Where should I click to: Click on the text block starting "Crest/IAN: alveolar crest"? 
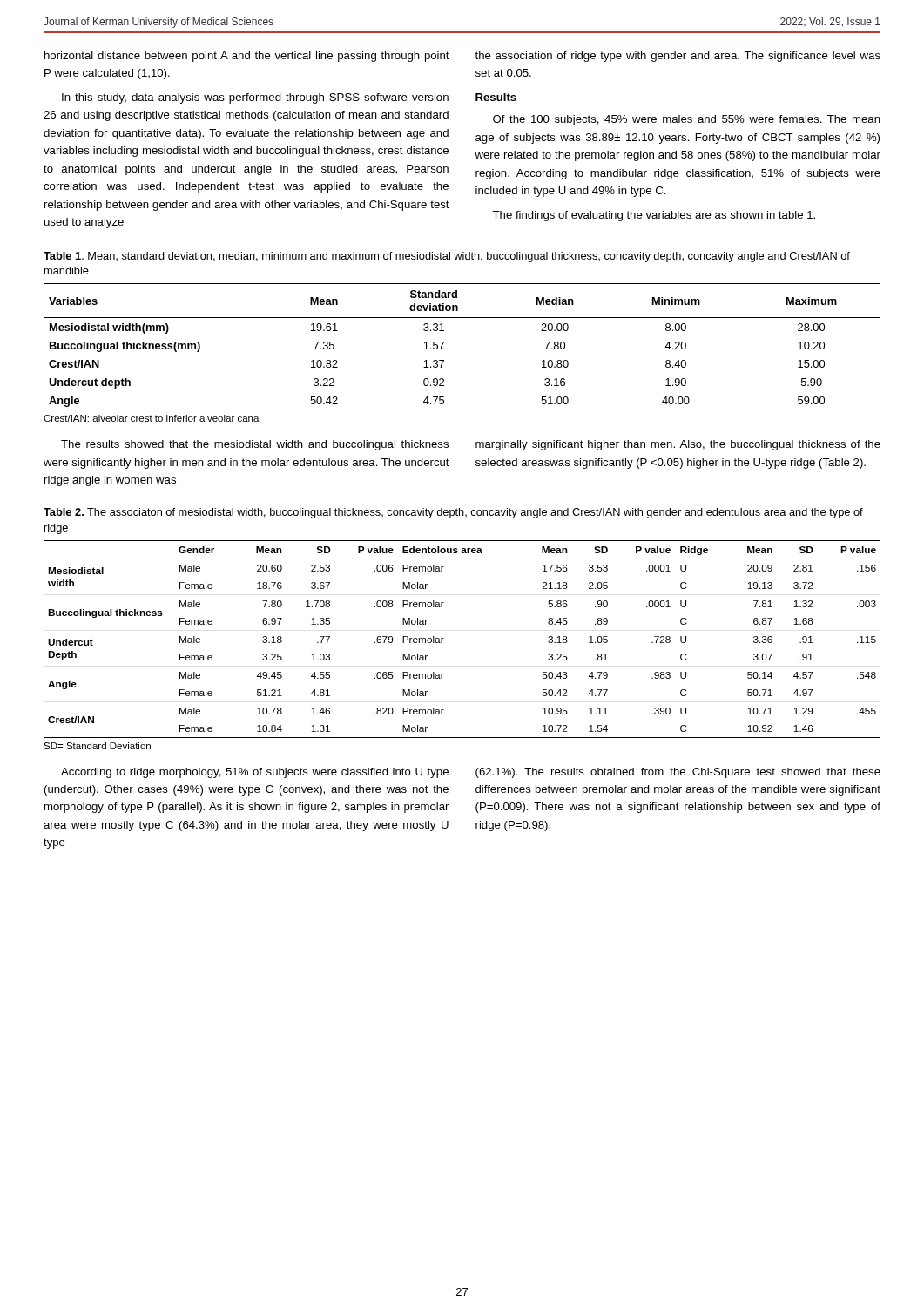pyautogui.click(x=152, y=419)
